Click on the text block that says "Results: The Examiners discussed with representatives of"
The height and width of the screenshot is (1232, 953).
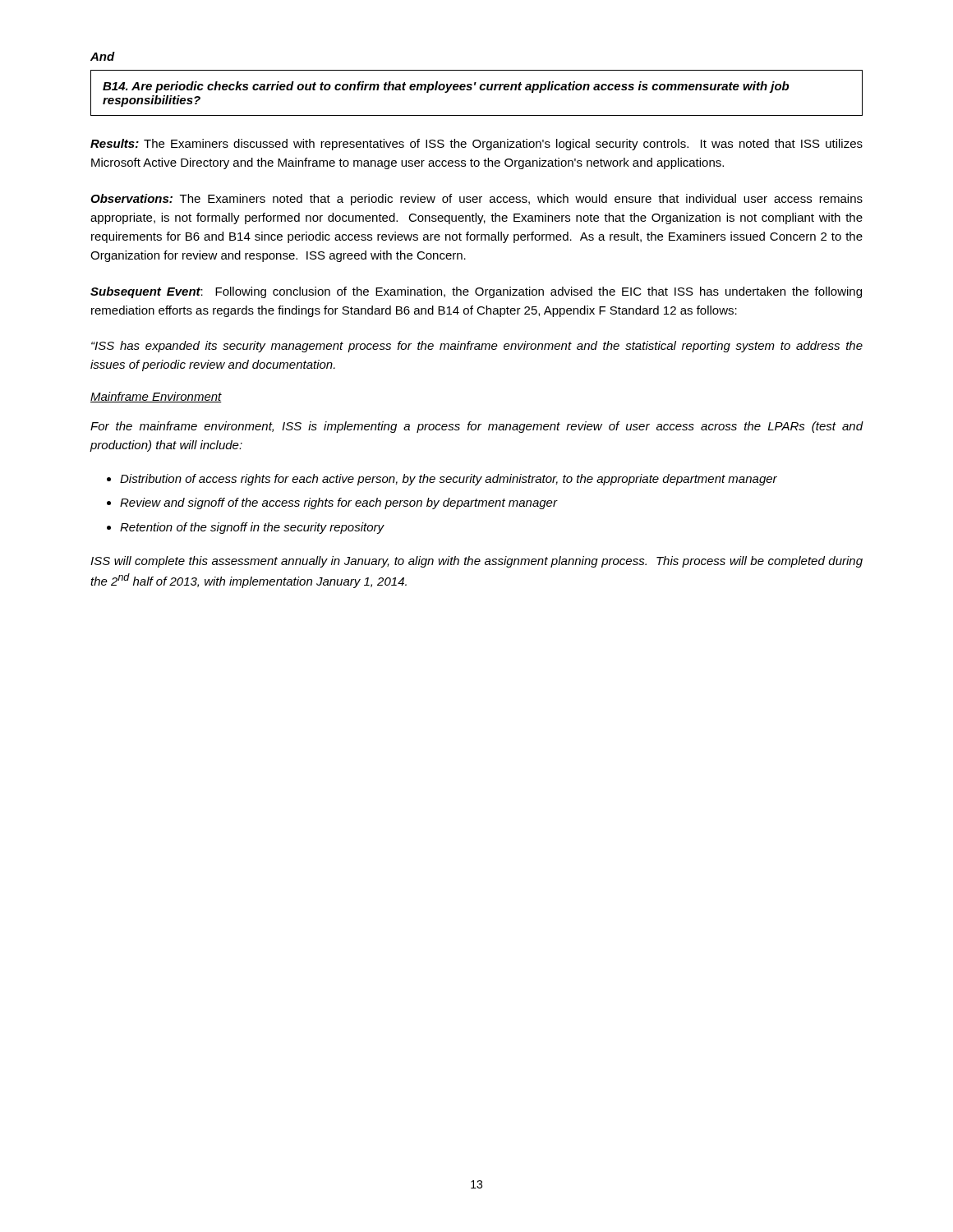point(476,153)
